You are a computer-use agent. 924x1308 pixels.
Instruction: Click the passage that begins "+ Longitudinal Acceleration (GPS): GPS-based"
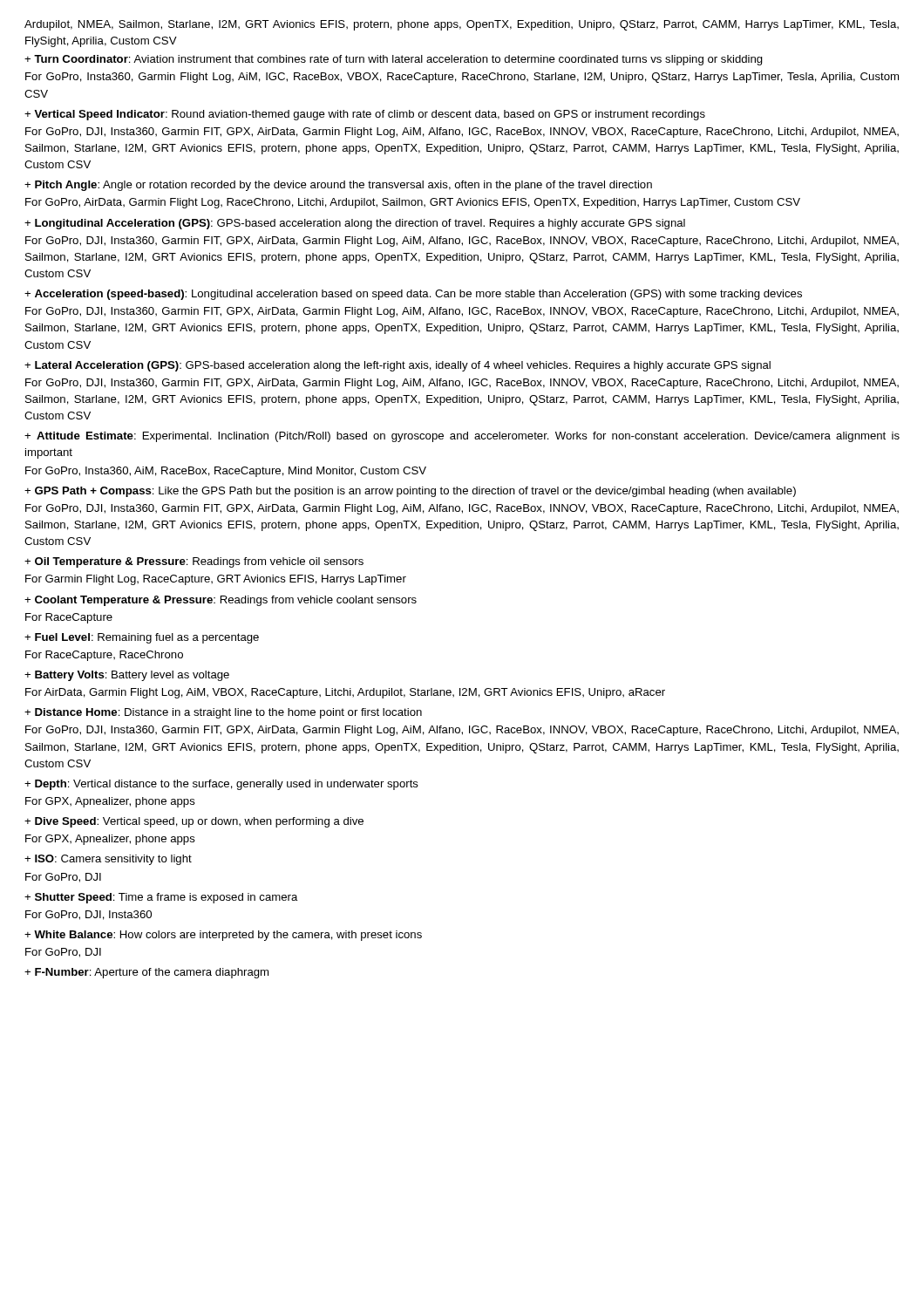point(355,222)
